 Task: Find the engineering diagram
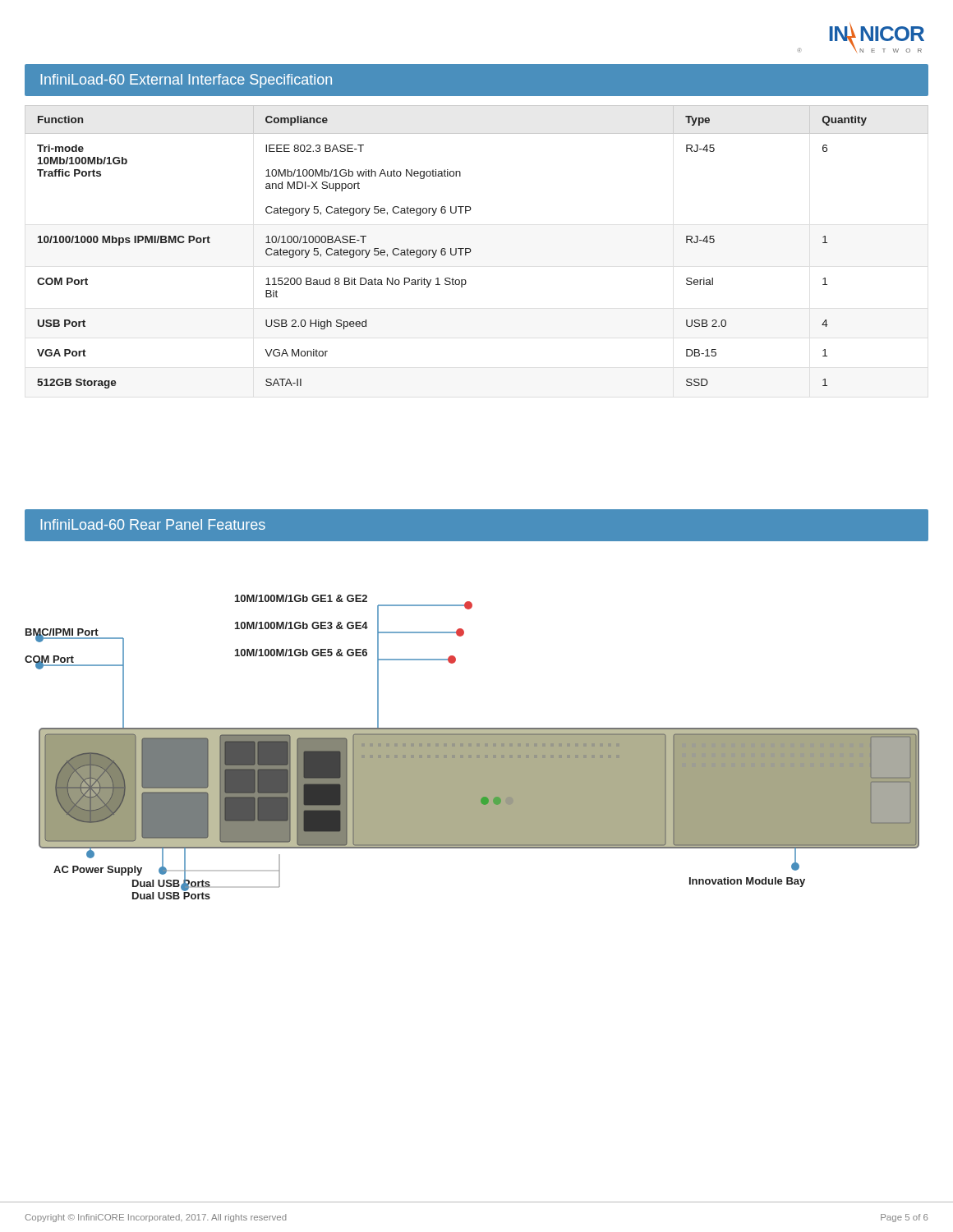[x=476, y=723]
